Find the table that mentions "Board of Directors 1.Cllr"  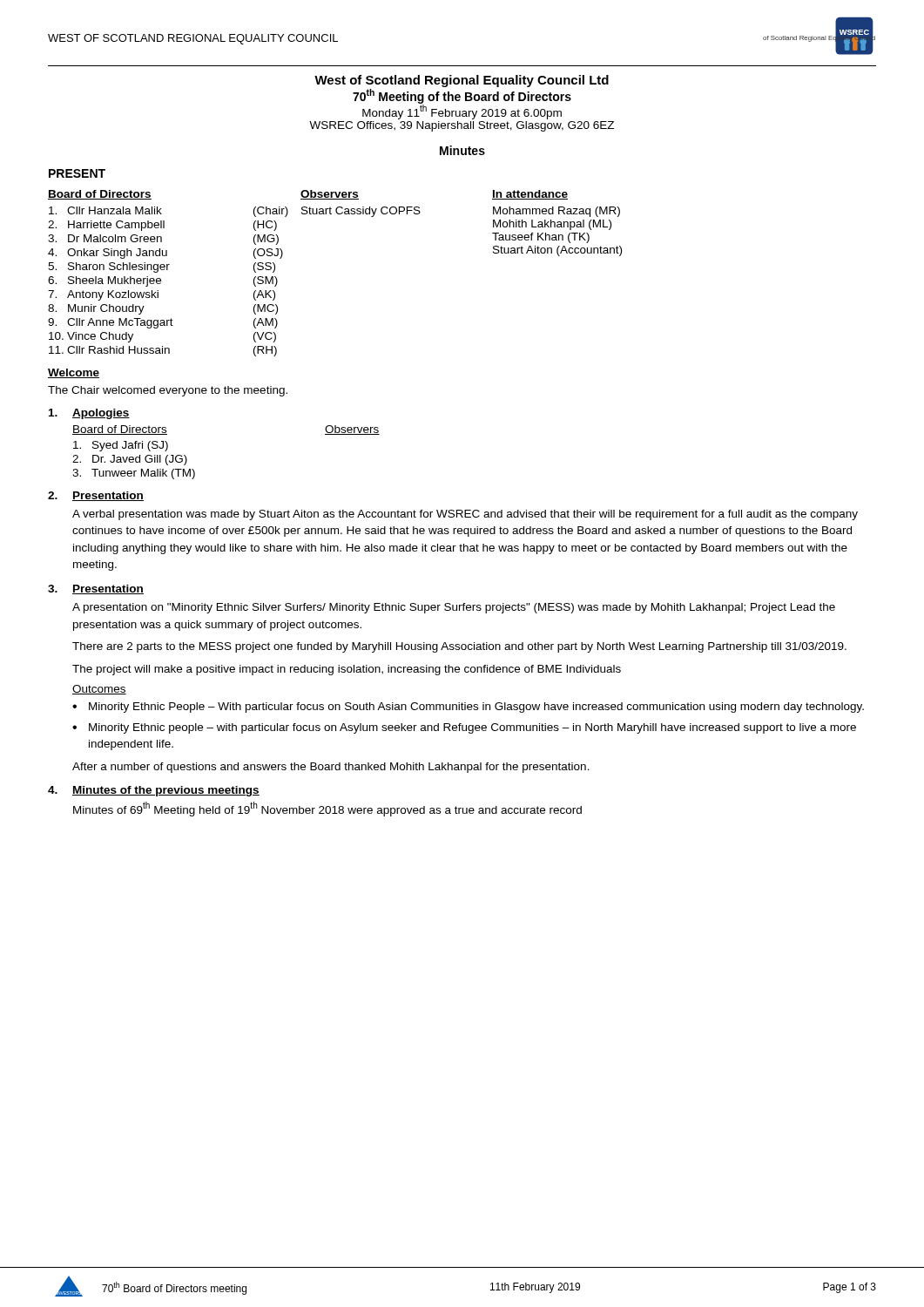click(x=462, y=272)
